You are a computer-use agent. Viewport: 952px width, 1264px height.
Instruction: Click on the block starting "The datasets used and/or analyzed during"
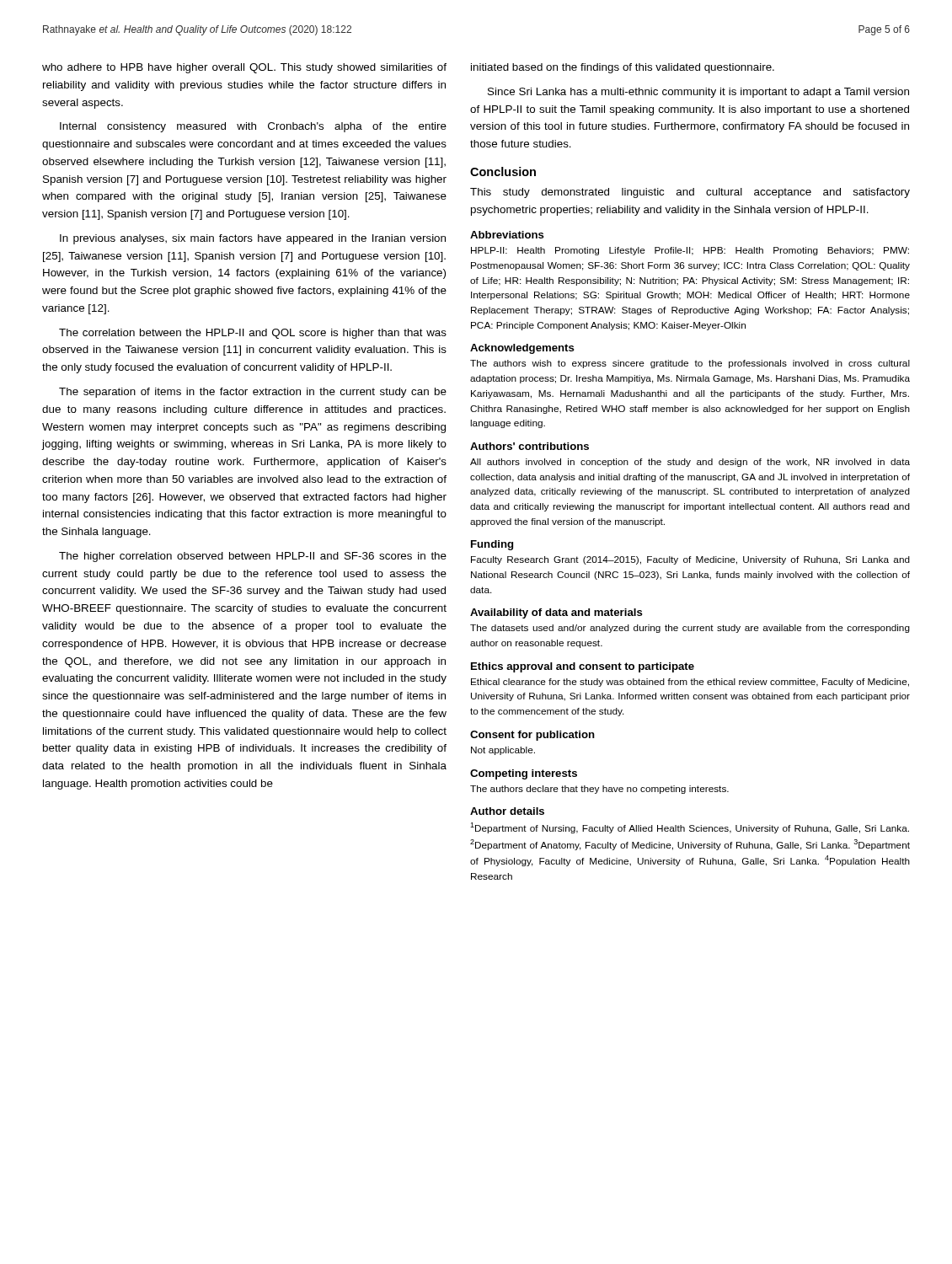click(690, 636)
